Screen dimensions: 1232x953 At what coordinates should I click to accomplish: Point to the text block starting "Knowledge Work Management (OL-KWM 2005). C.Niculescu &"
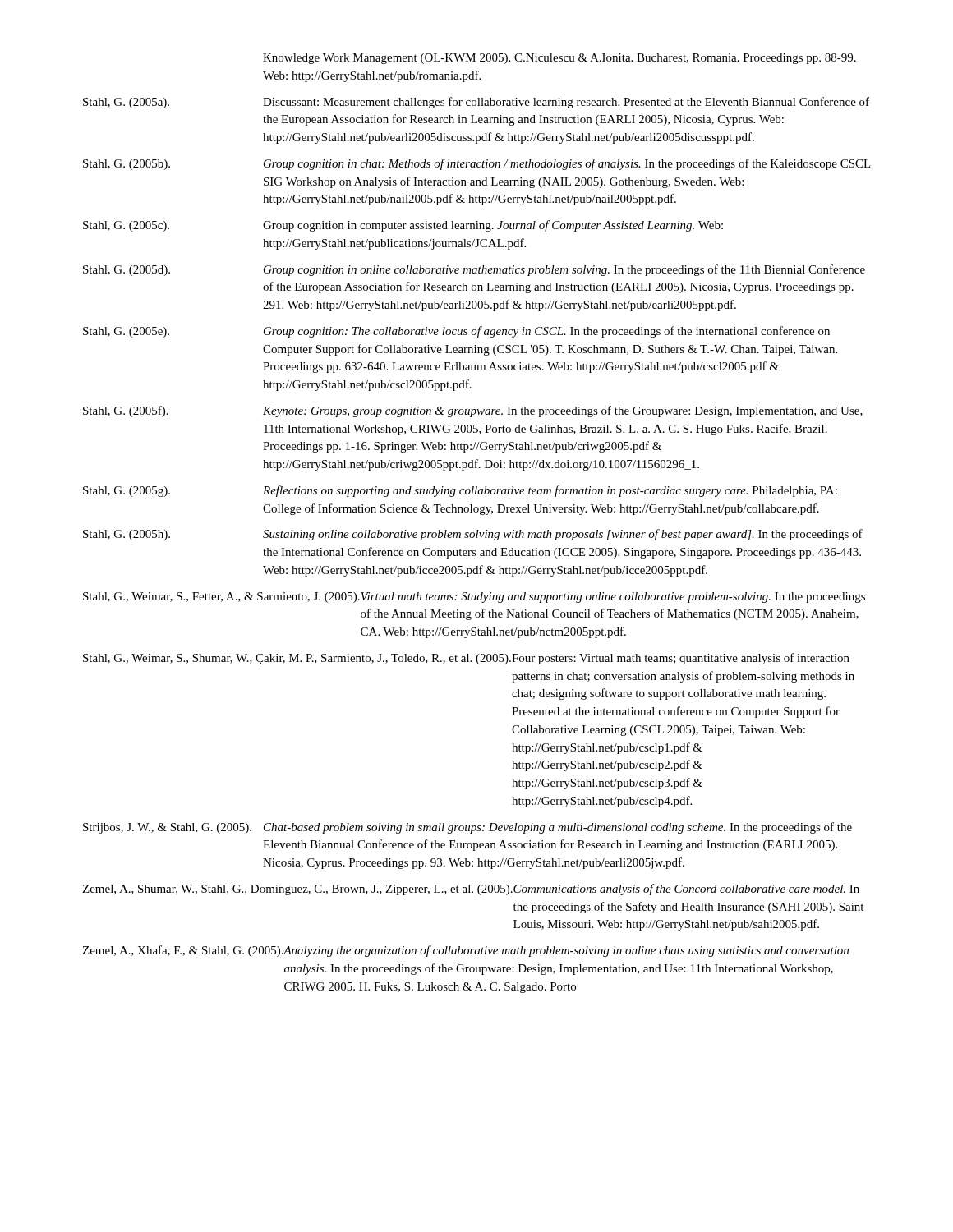pyautogui.click(x=560, y=66)
